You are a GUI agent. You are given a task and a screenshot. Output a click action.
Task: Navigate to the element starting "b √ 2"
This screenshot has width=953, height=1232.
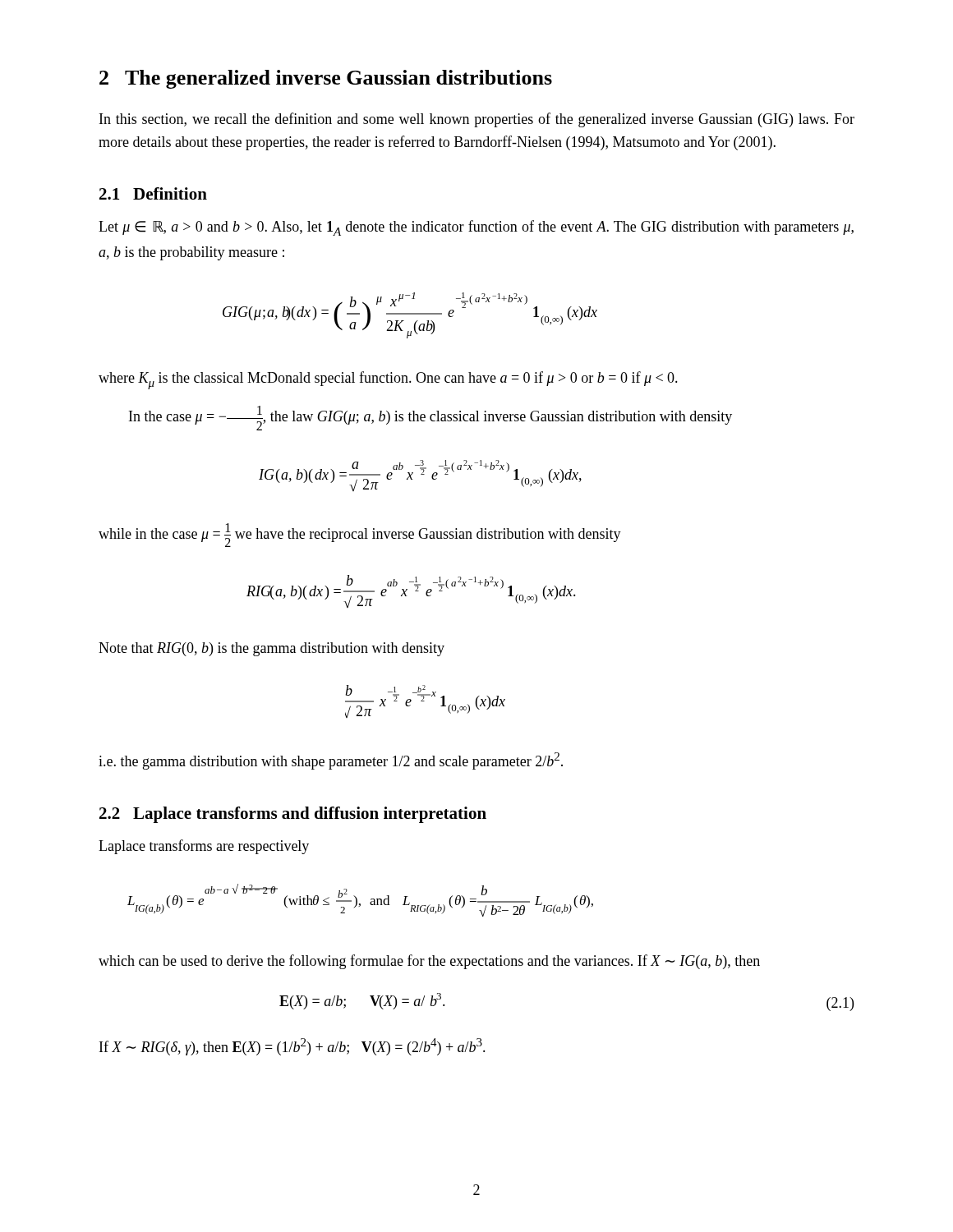pos(475,702)
